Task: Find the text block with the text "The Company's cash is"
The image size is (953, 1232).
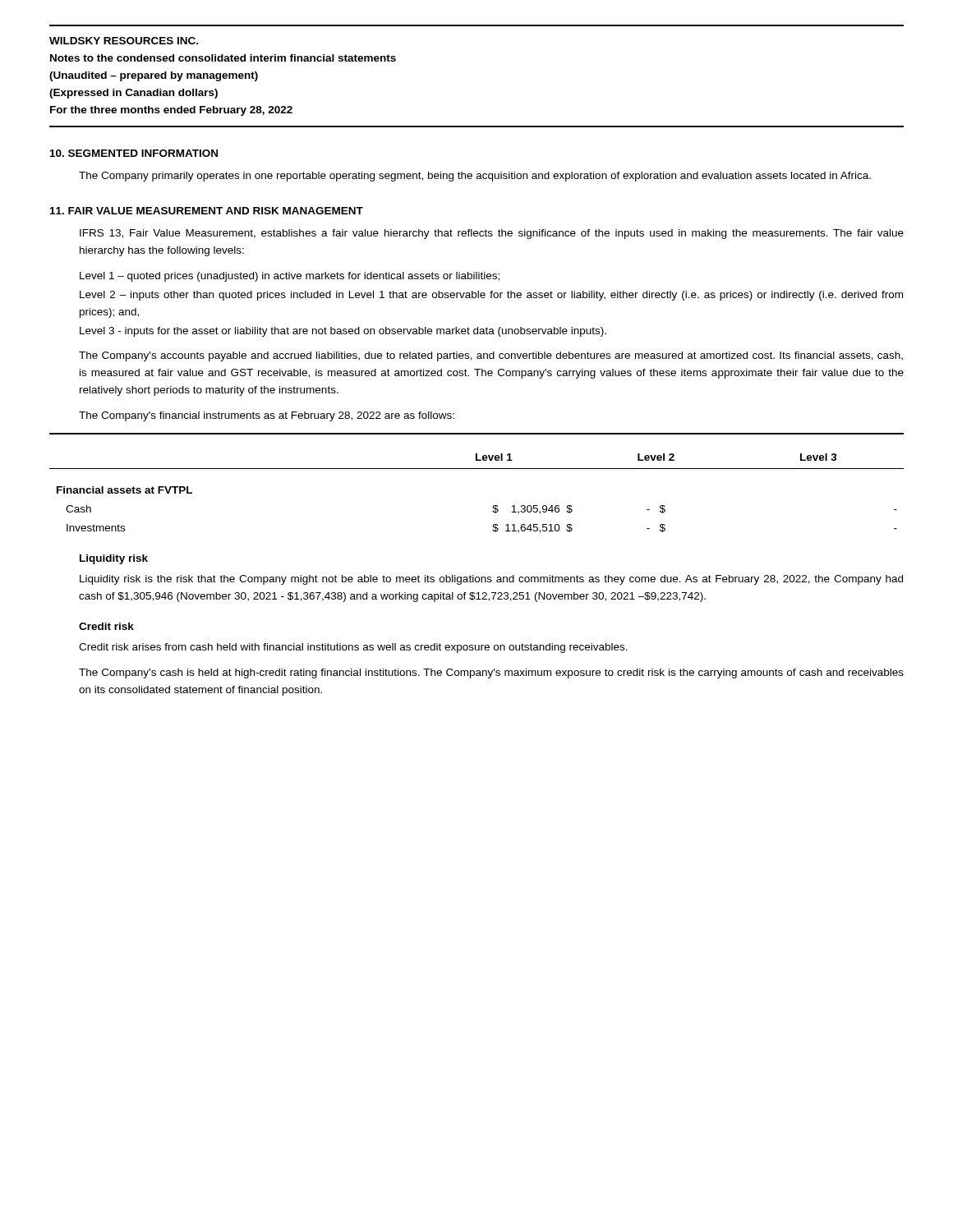Action: 491,681
